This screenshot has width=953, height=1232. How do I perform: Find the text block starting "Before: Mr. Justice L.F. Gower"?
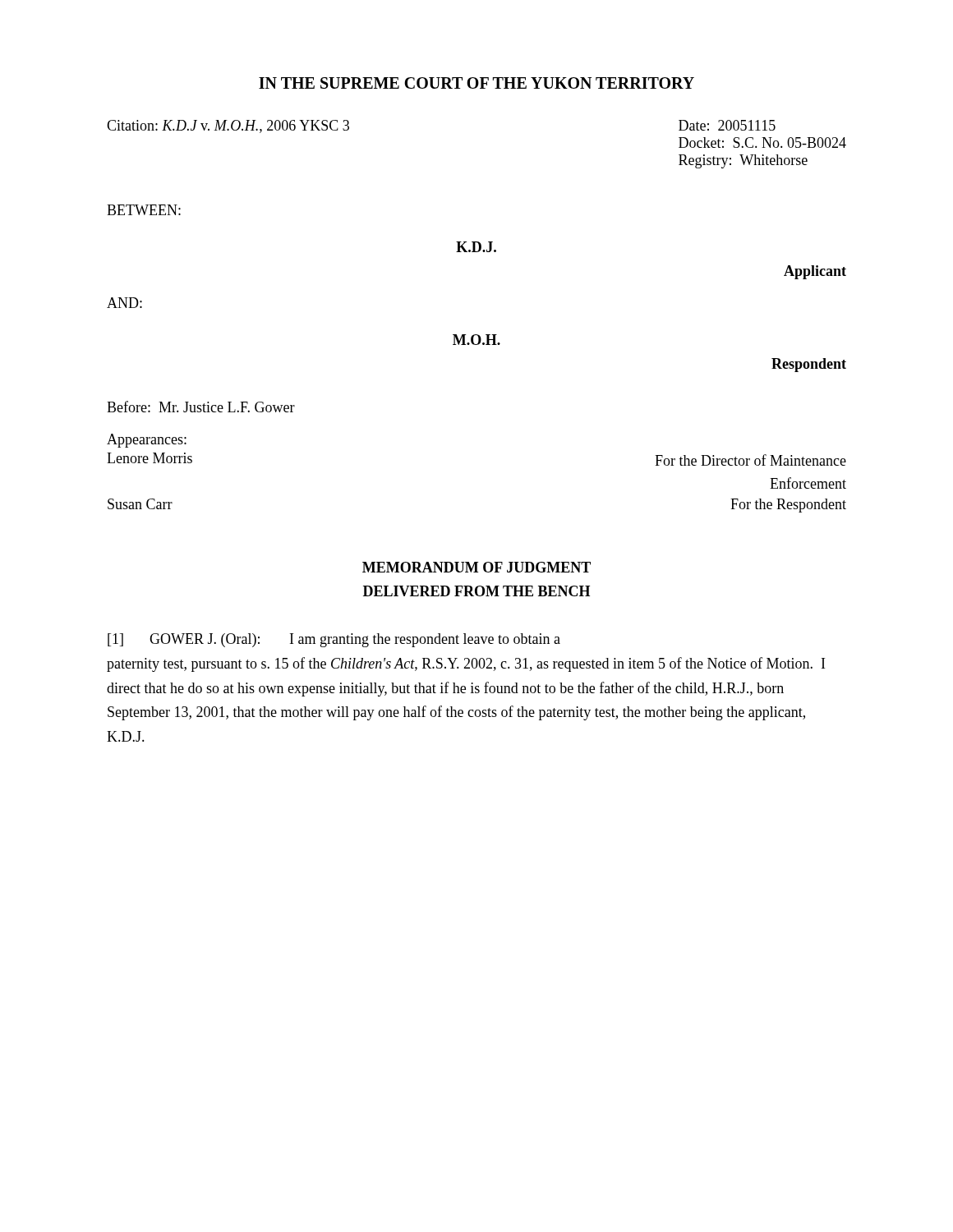(201, 407)
